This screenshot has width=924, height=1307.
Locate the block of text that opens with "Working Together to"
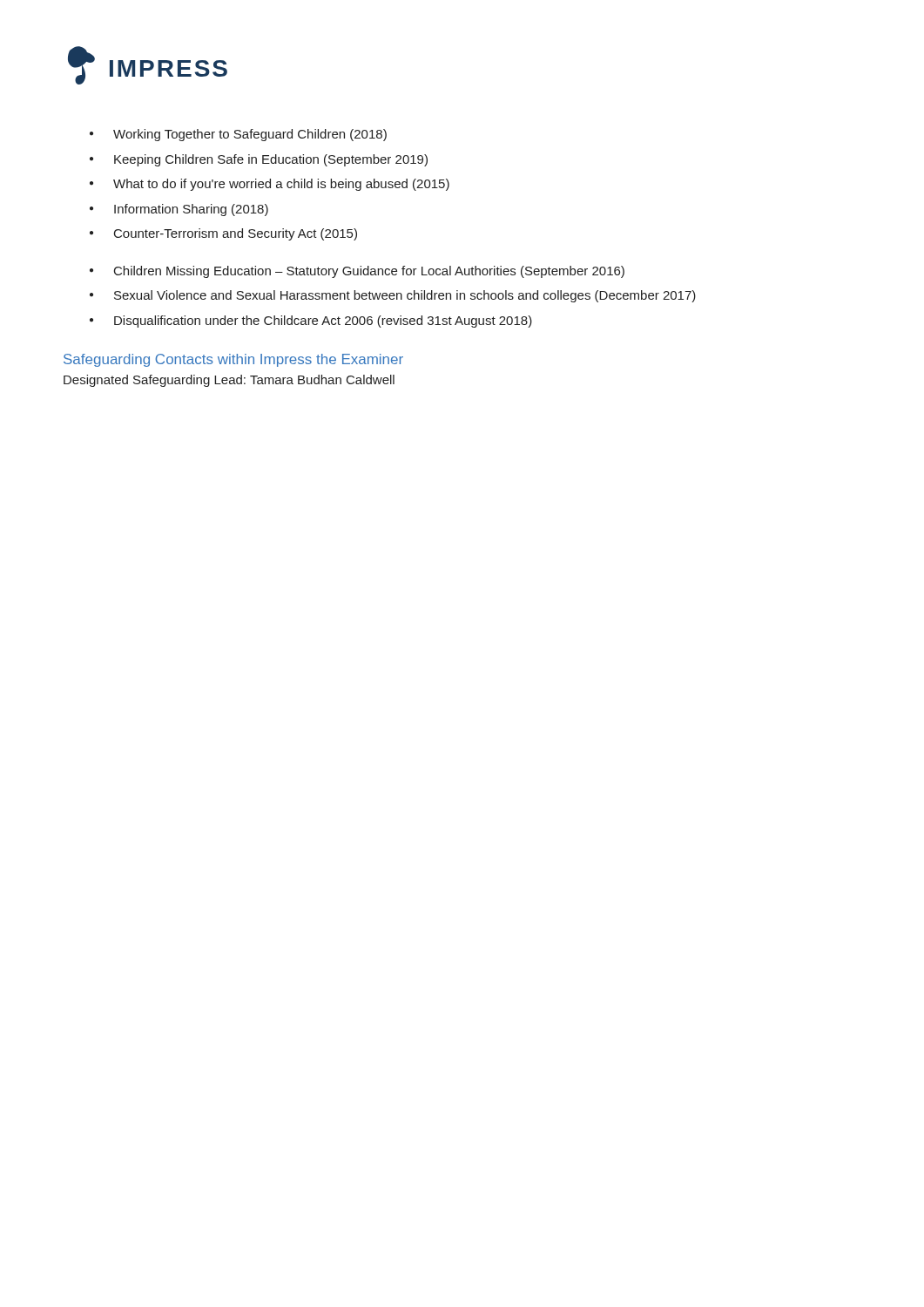[x=238, y=135]
